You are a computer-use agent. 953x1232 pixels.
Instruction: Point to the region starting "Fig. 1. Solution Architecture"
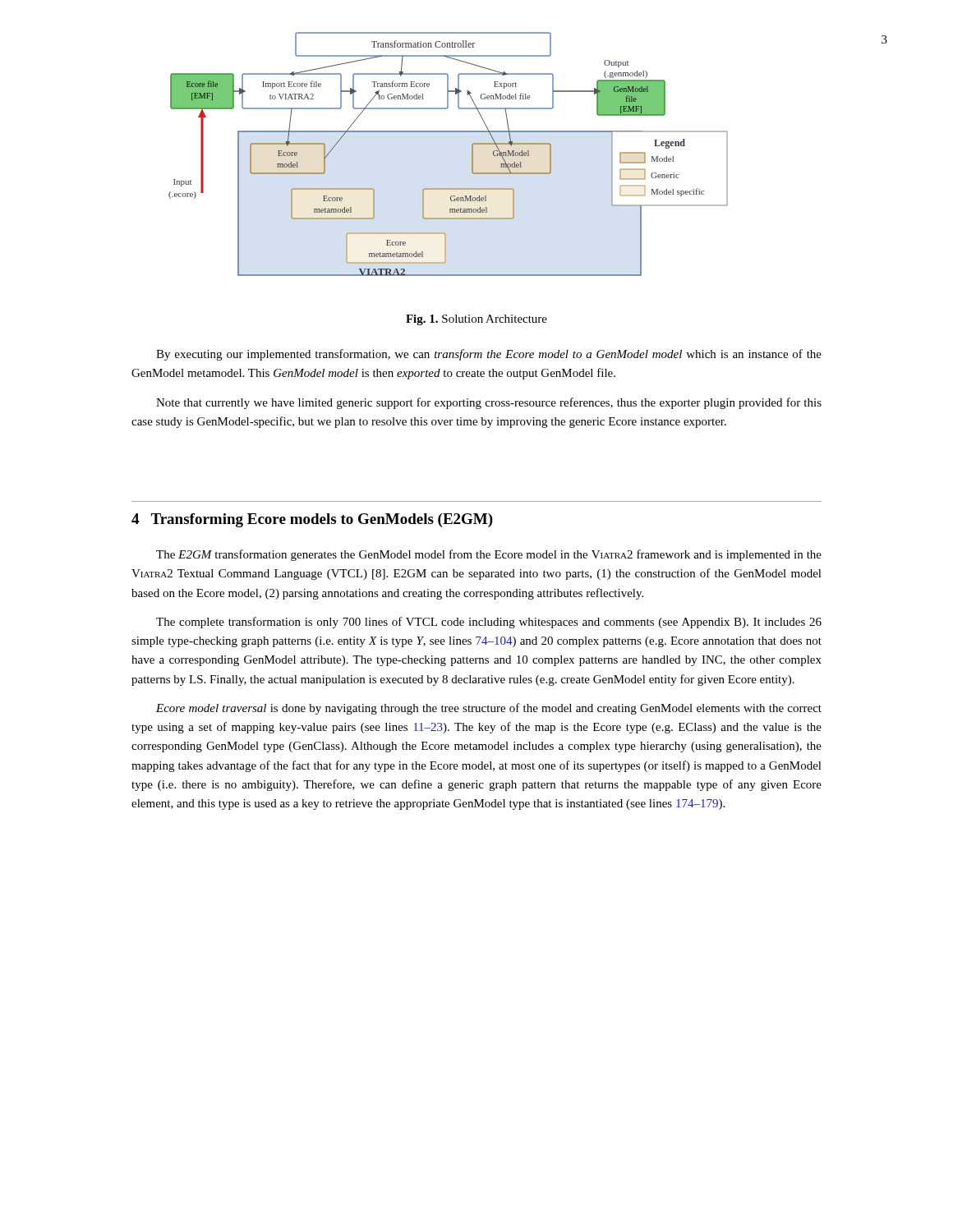[476, 319]
